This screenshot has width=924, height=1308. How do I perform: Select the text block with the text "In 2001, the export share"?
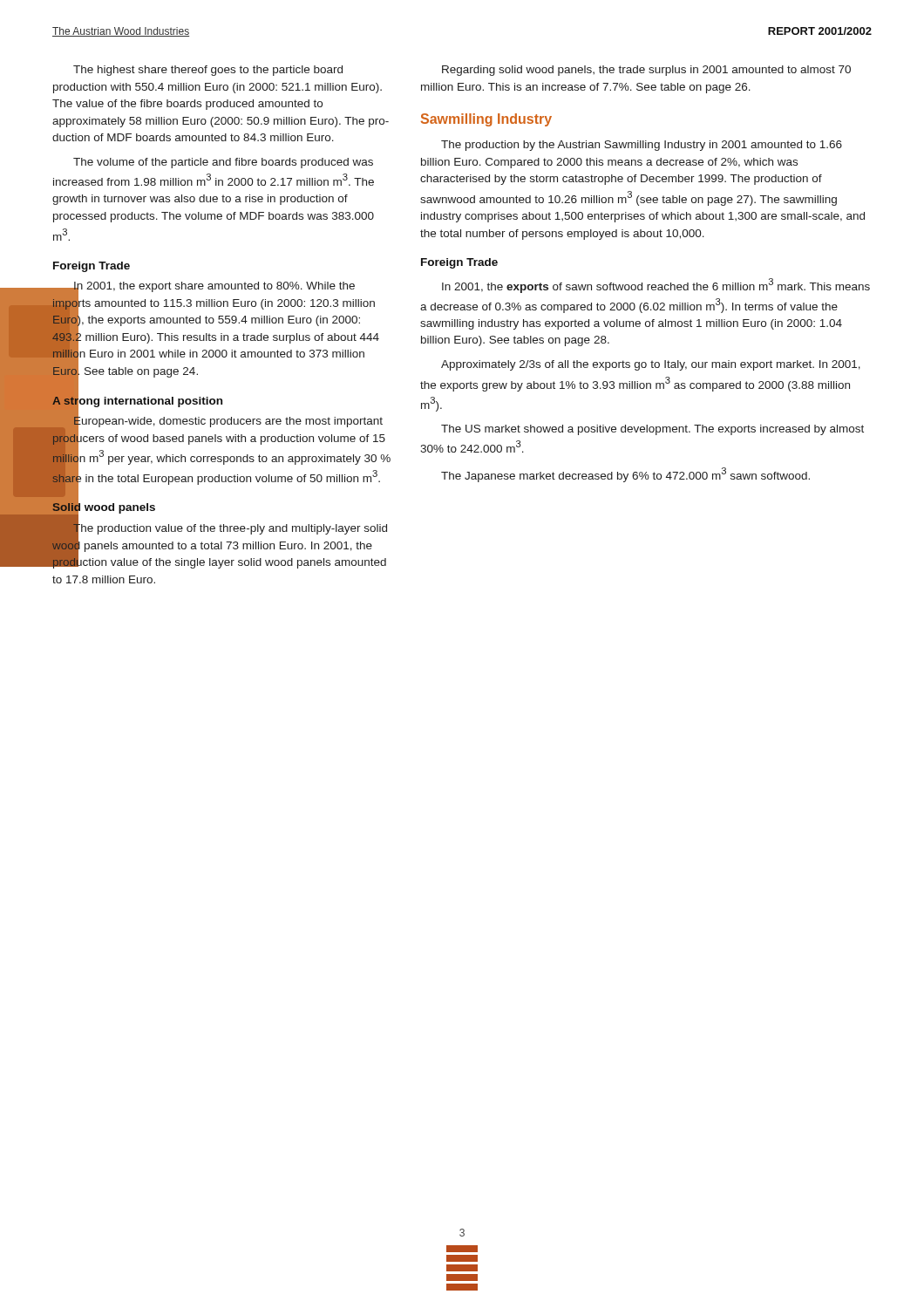[x=222, y=329]
